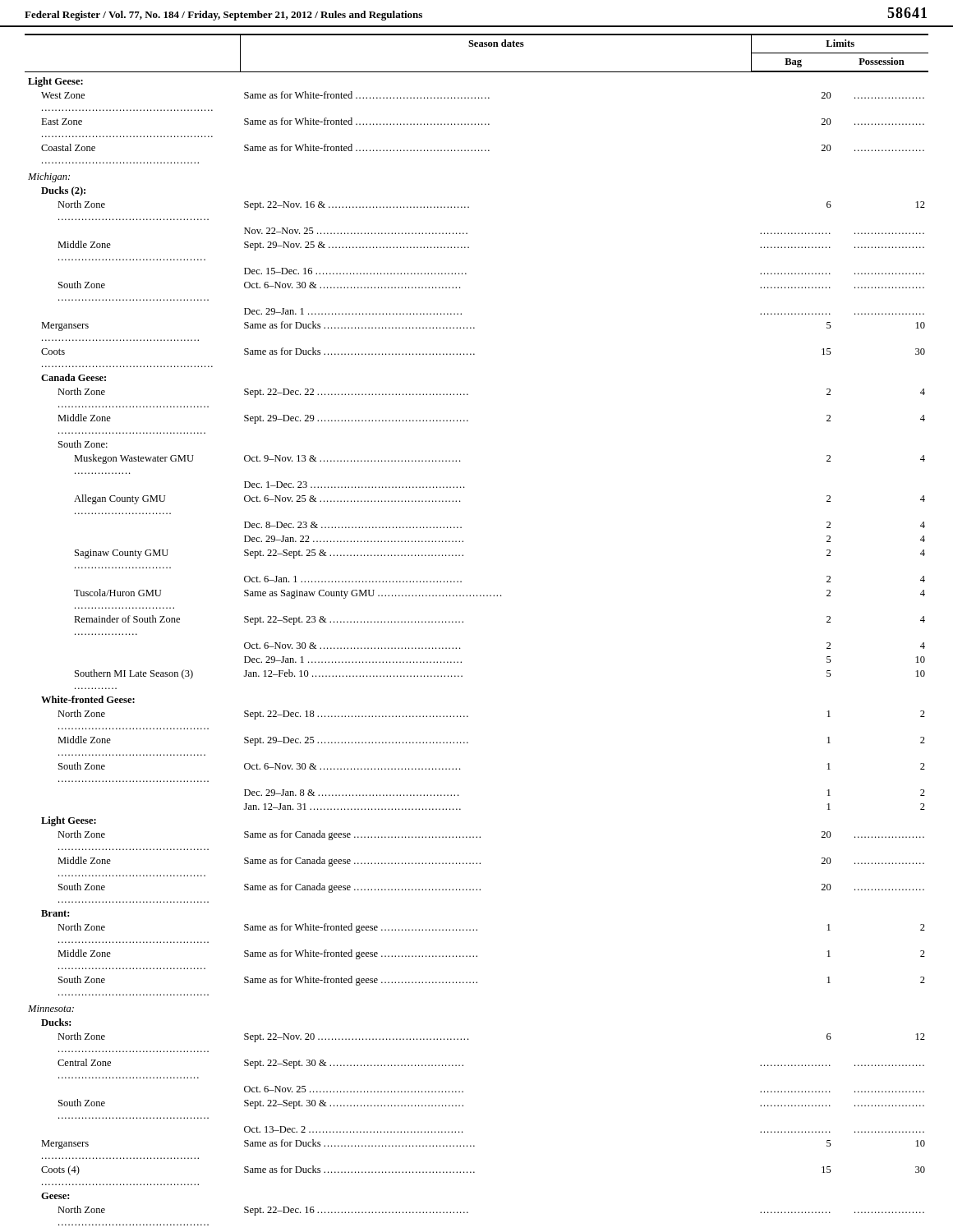Select the table that reads "Middle Zone ............................................"
The width and height of the screenshot is (953, 1232).
tap(476, 630)
